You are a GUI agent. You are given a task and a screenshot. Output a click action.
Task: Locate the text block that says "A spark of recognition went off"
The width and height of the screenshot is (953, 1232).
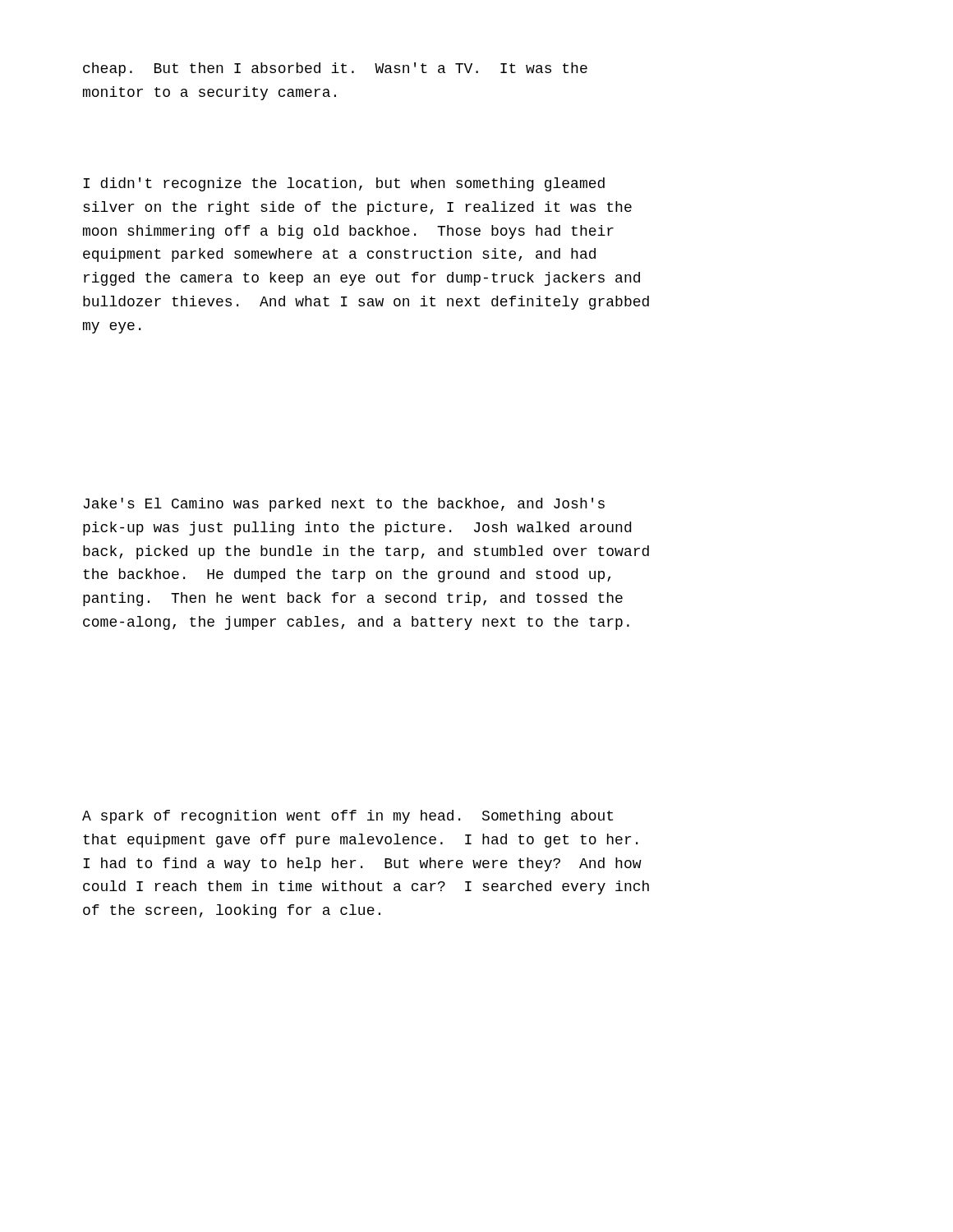[x=366, y=864]
